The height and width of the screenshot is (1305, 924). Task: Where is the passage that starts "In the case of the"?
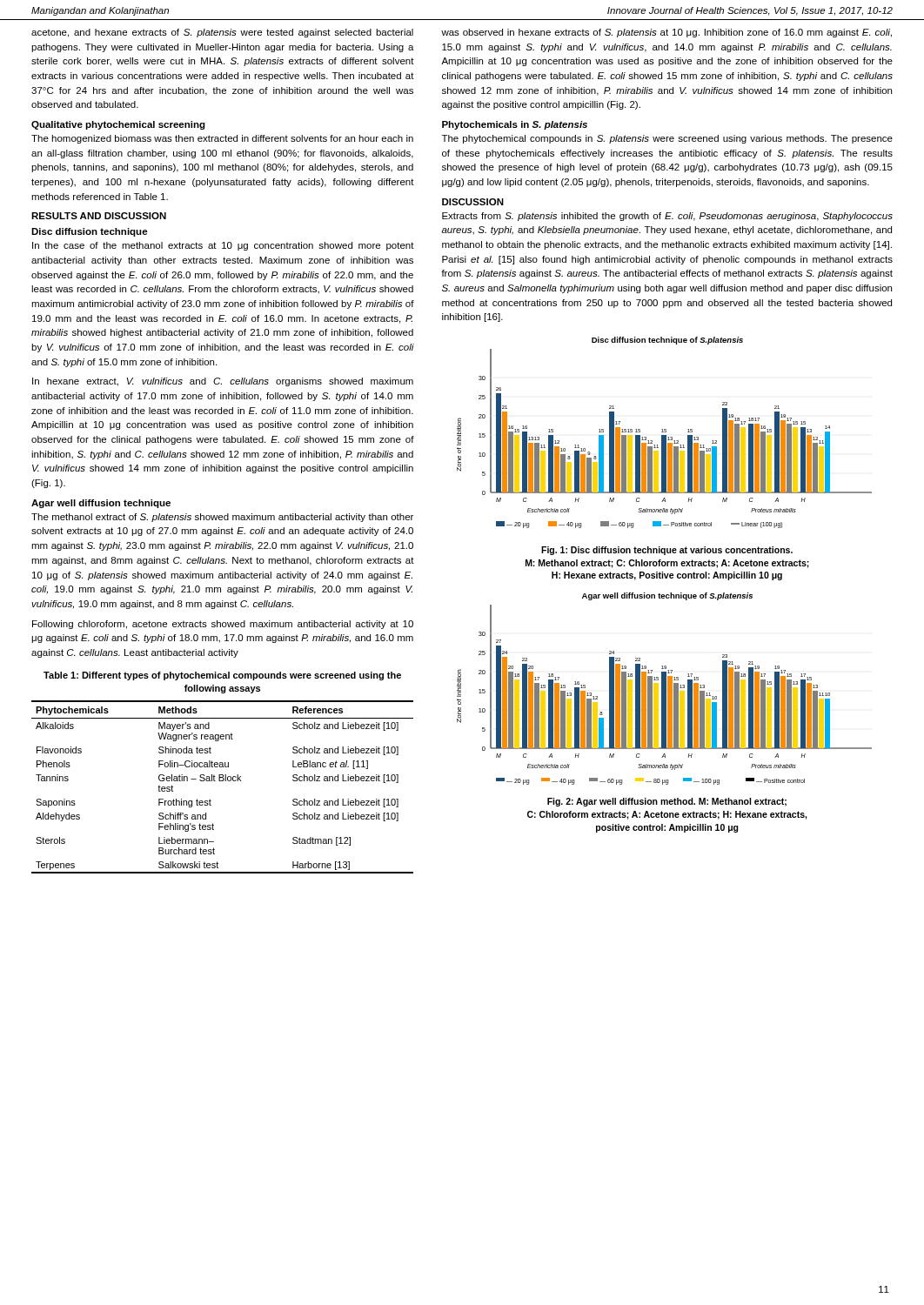tap(222, 304)
